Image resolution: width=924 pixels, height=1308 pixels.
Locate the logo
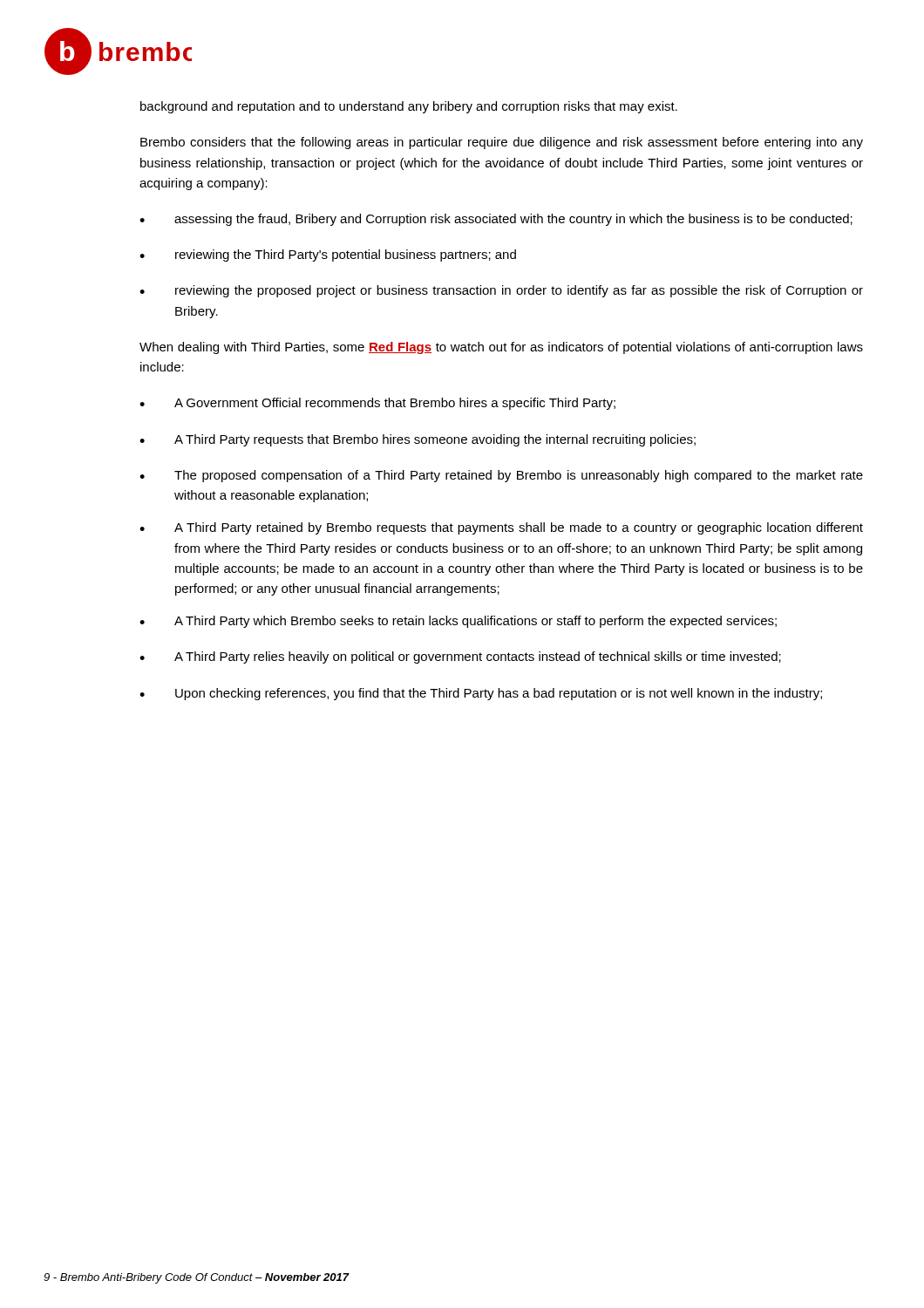[118, 53]
